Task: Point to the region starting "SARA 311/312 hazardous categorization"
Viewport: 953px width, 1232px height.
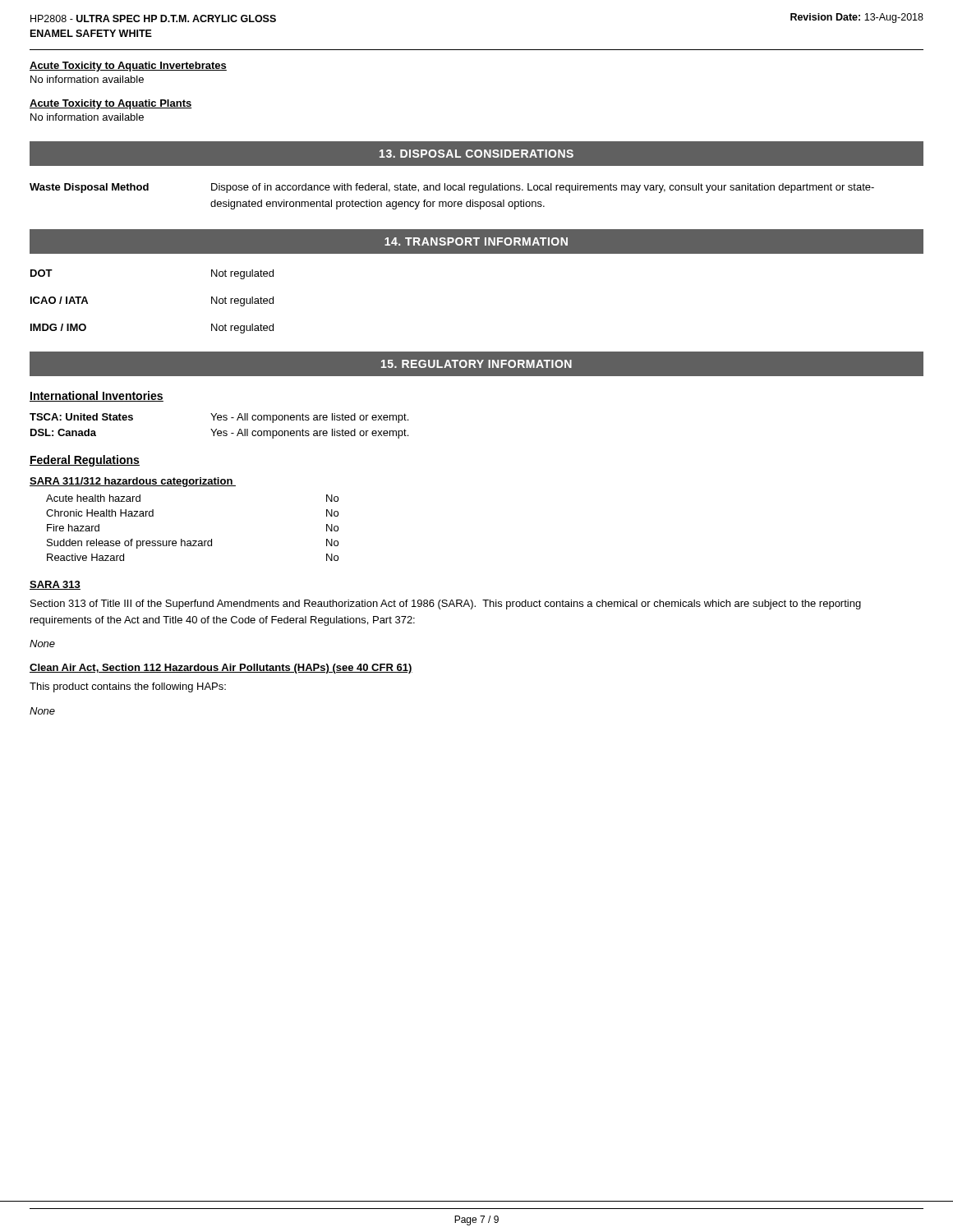Action: (133, 481)
